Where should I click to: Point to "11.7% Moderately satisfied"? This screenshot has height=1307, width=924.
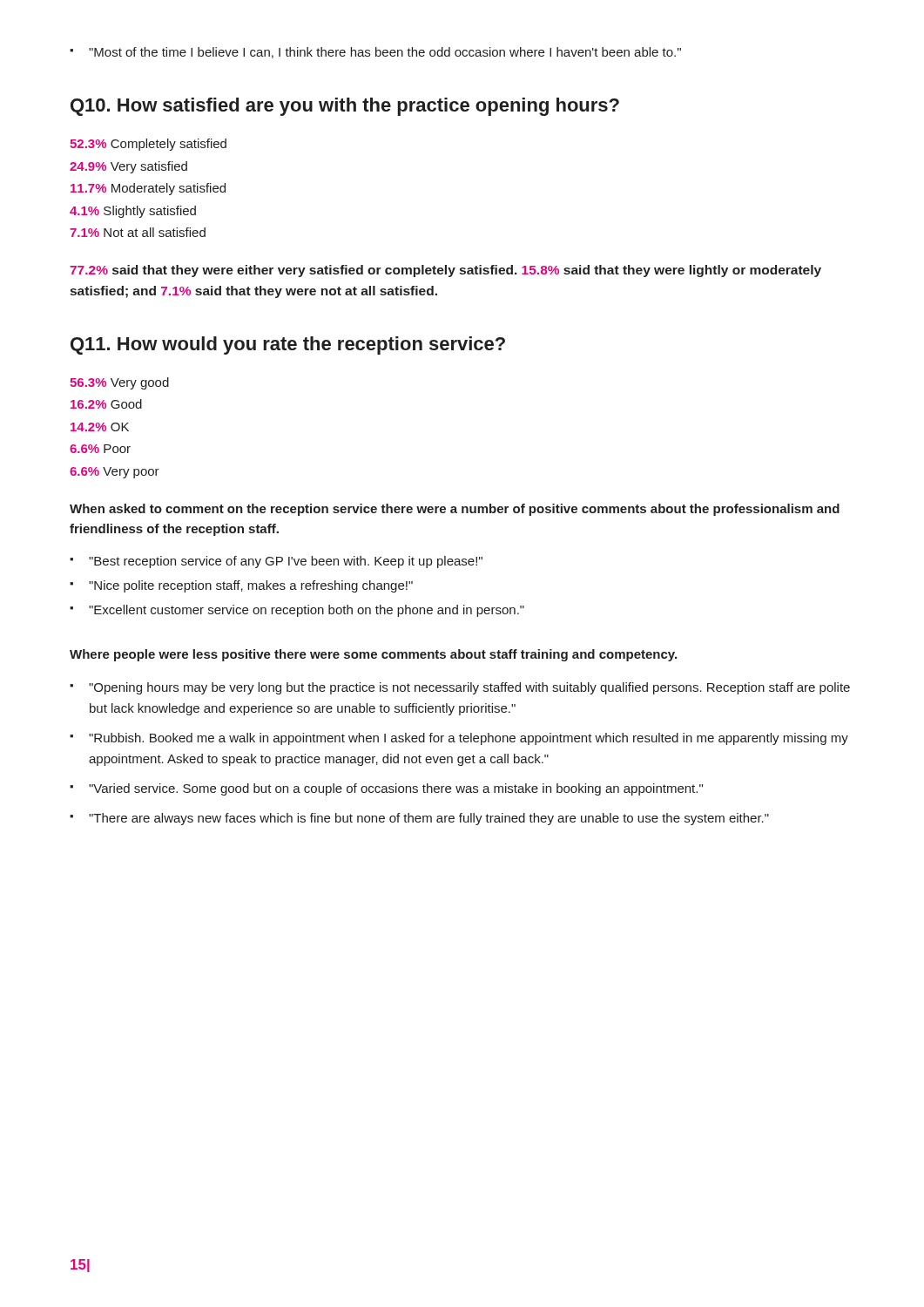coord(148,188)
